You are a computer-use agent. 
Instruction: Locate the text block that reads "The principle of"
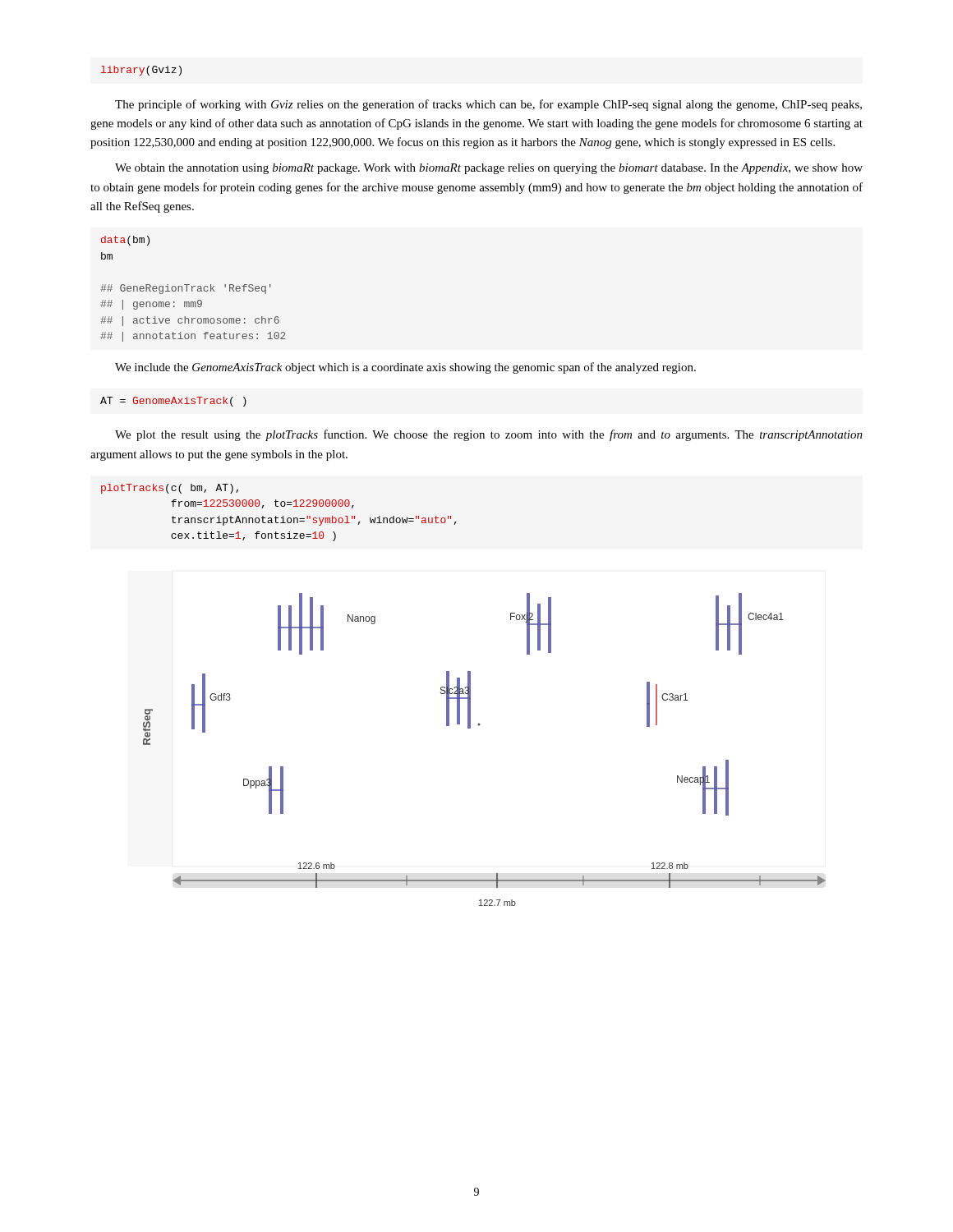(476, 123)
